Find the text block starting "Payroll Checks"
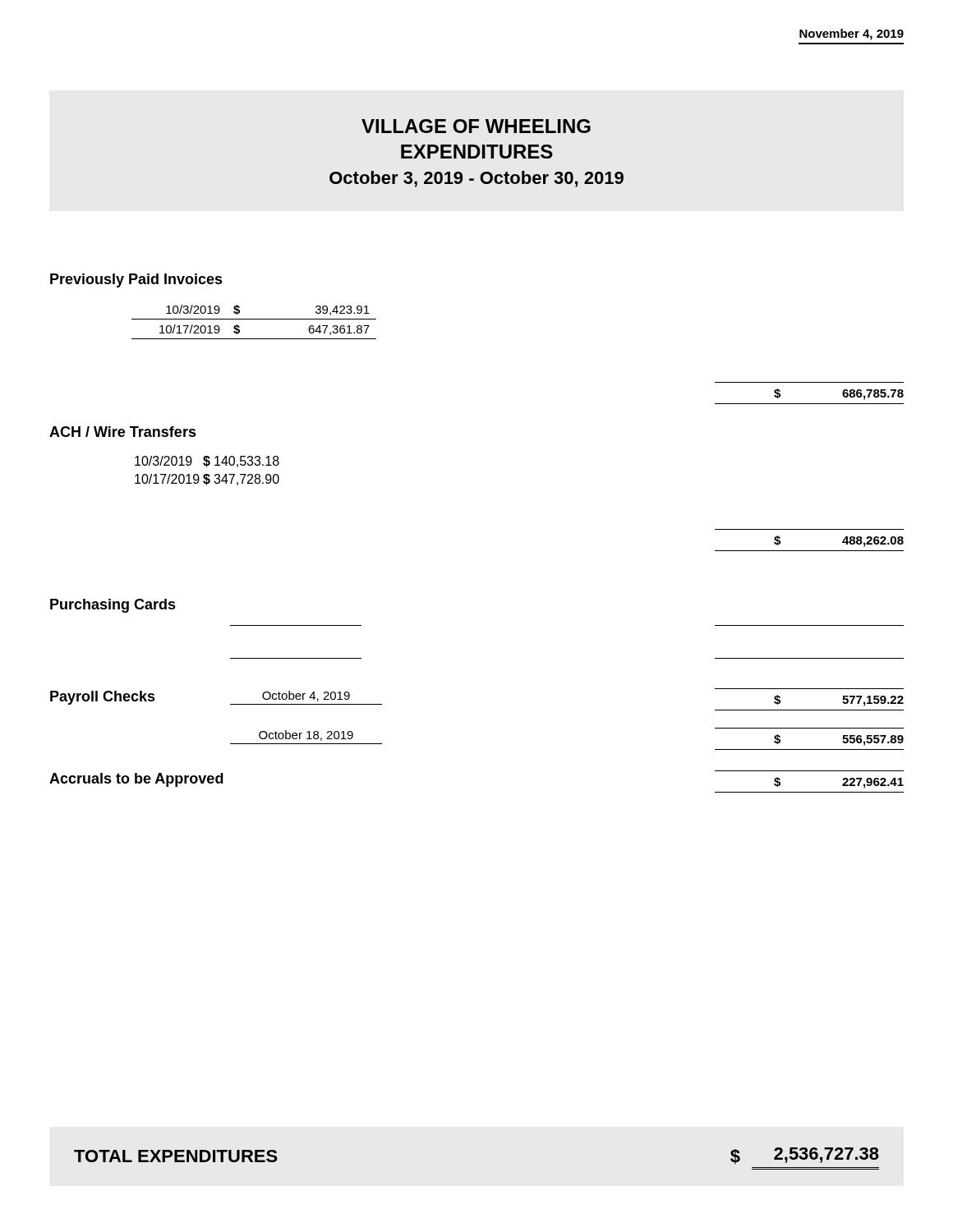This screenshot has width=953, height=1232. click(102, 697)
